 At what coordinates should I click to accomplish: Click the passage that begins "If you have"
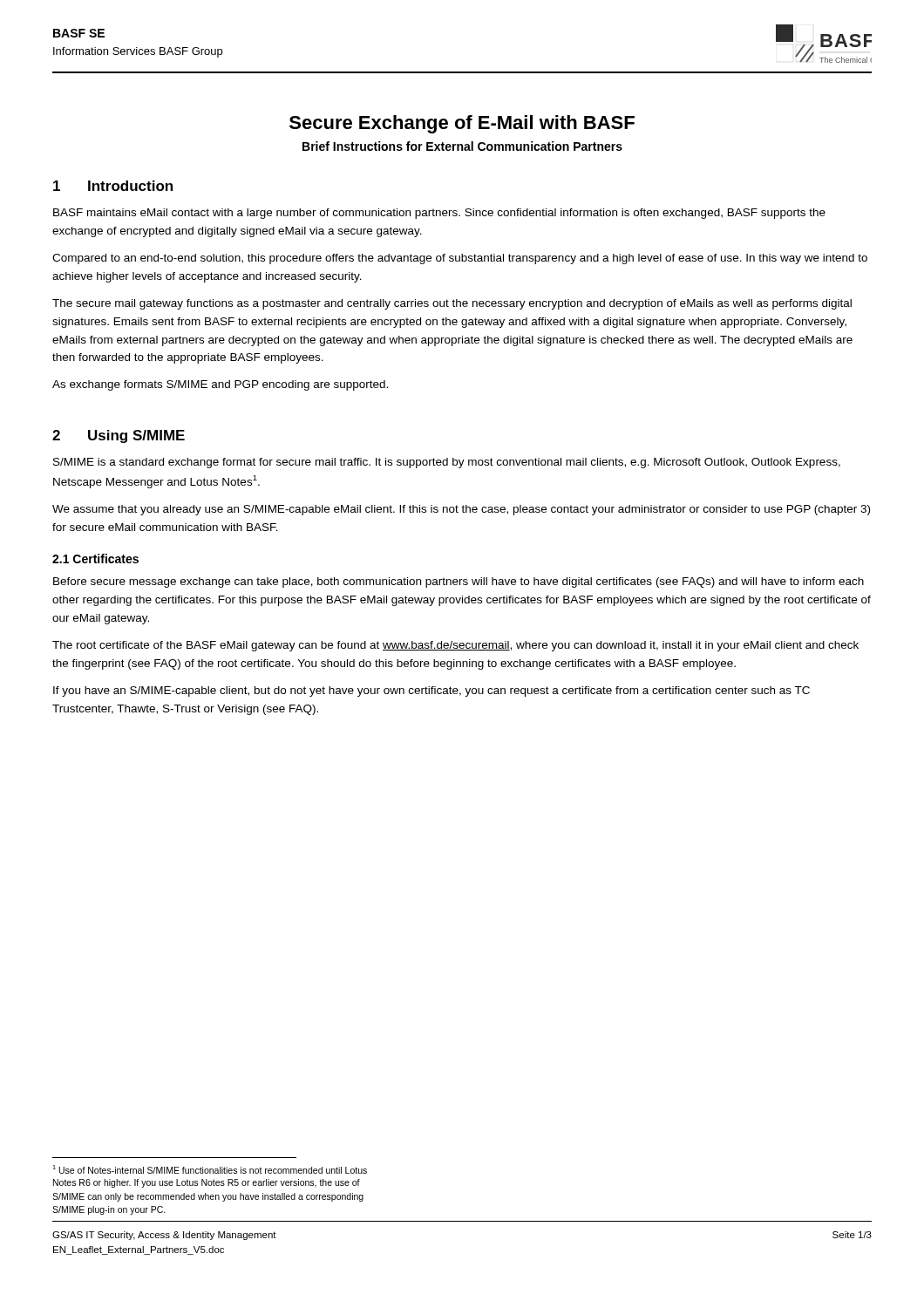462,700
